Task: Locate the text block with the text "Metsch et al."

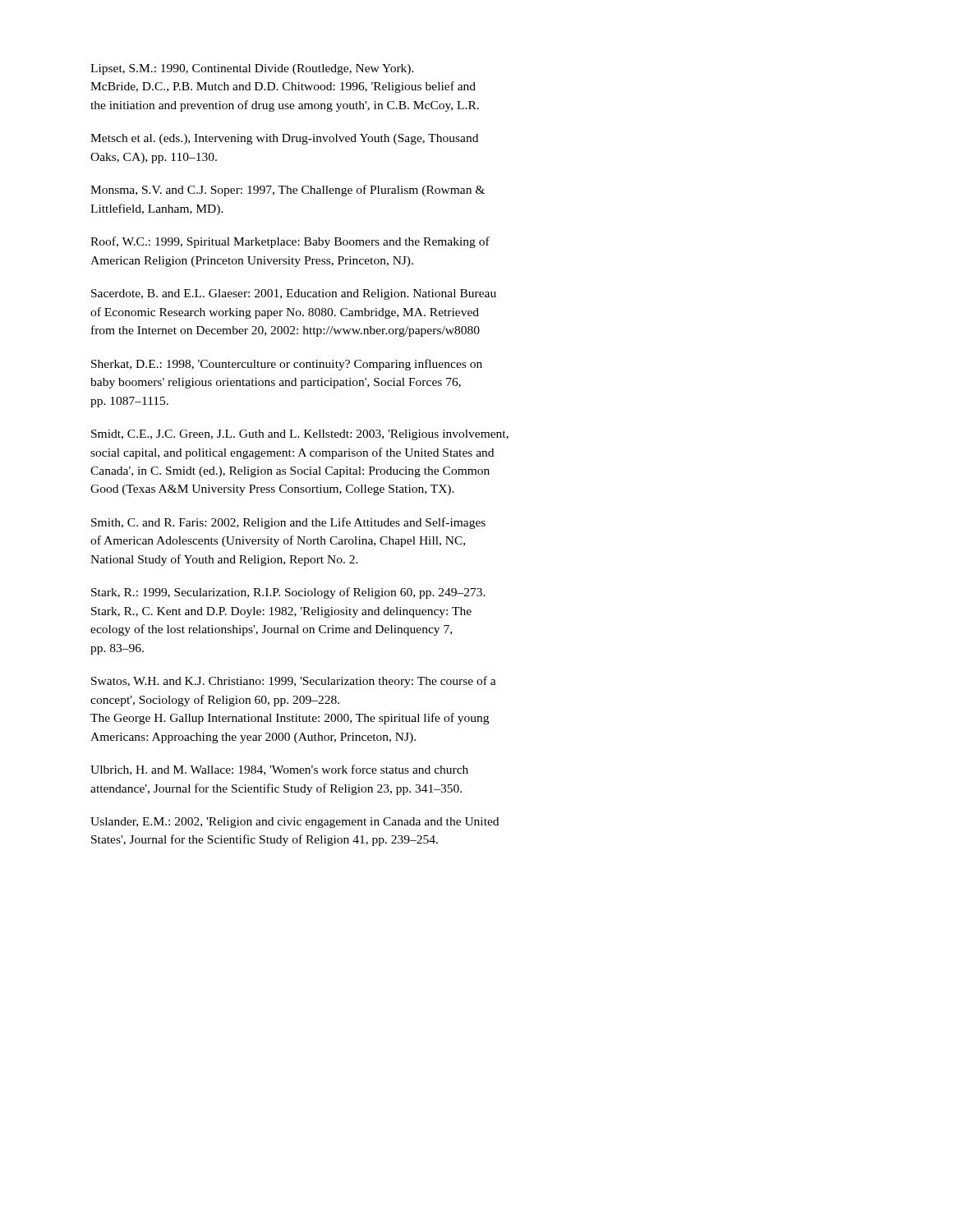Action: 284,147
